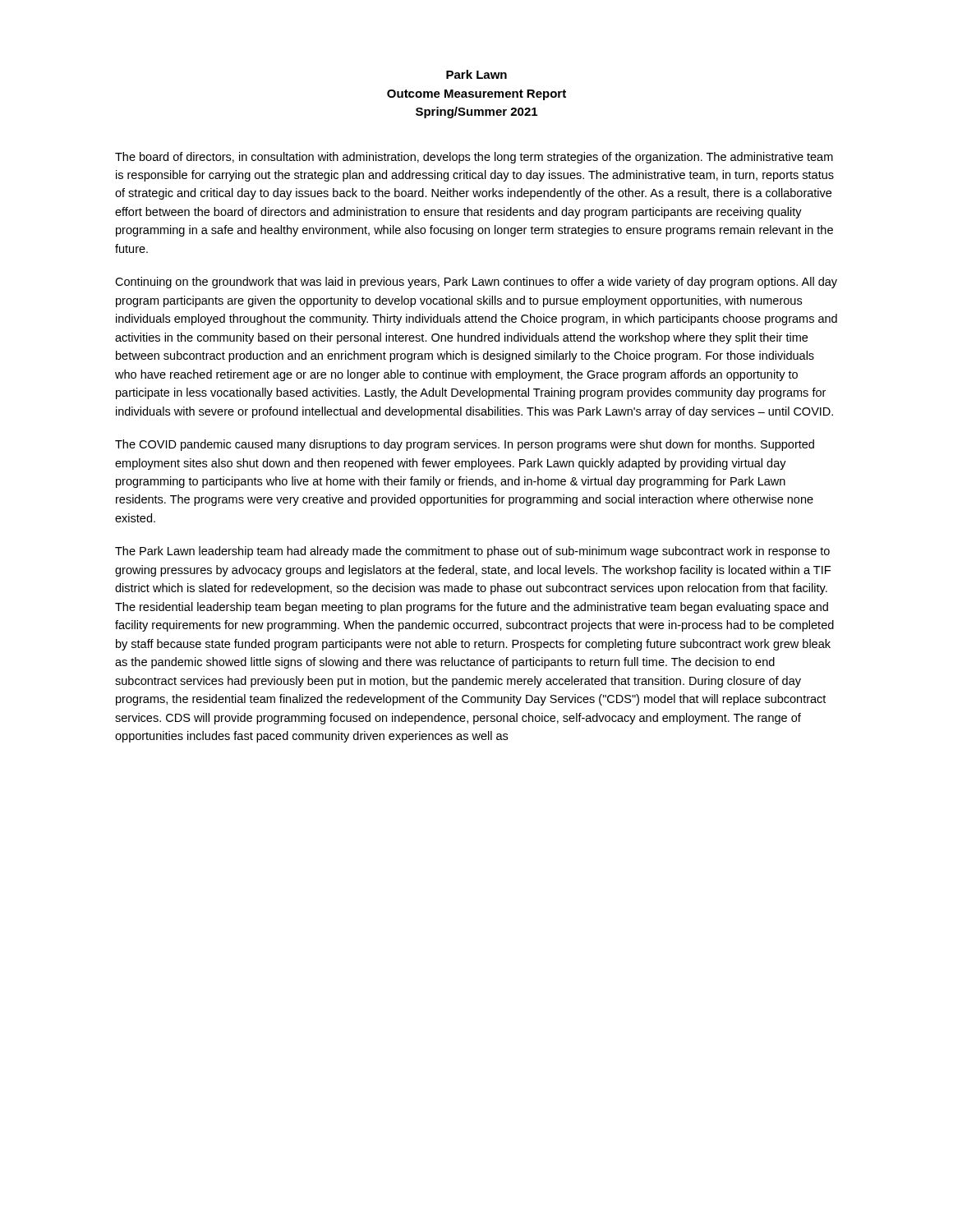
Task: Select the title containing "Park Lawn Outcome Measurement Report"
Action: (476, 93)
